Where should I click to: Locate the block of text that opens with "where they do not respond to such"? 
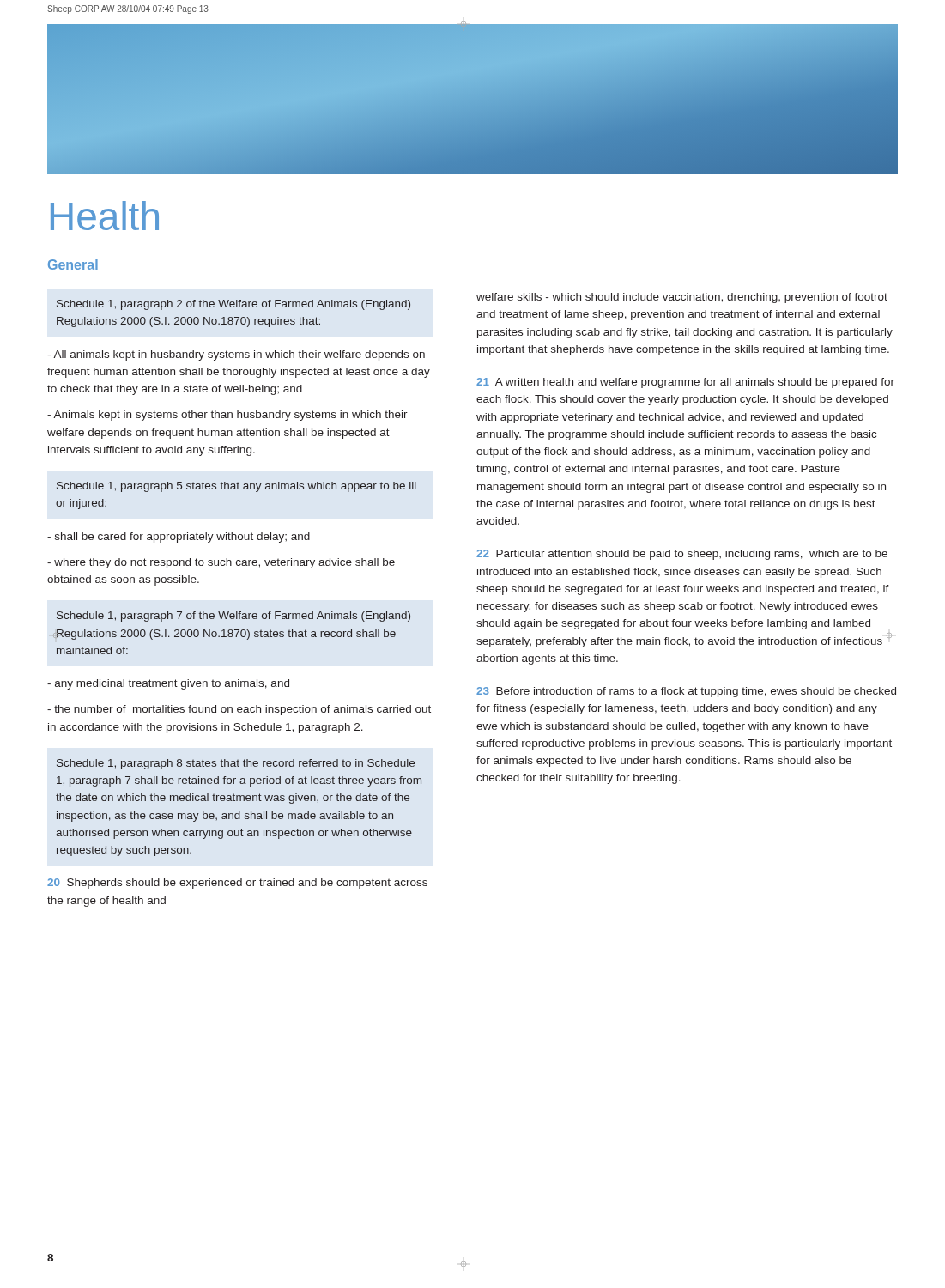pyautogui.click(x=221, y=571)
